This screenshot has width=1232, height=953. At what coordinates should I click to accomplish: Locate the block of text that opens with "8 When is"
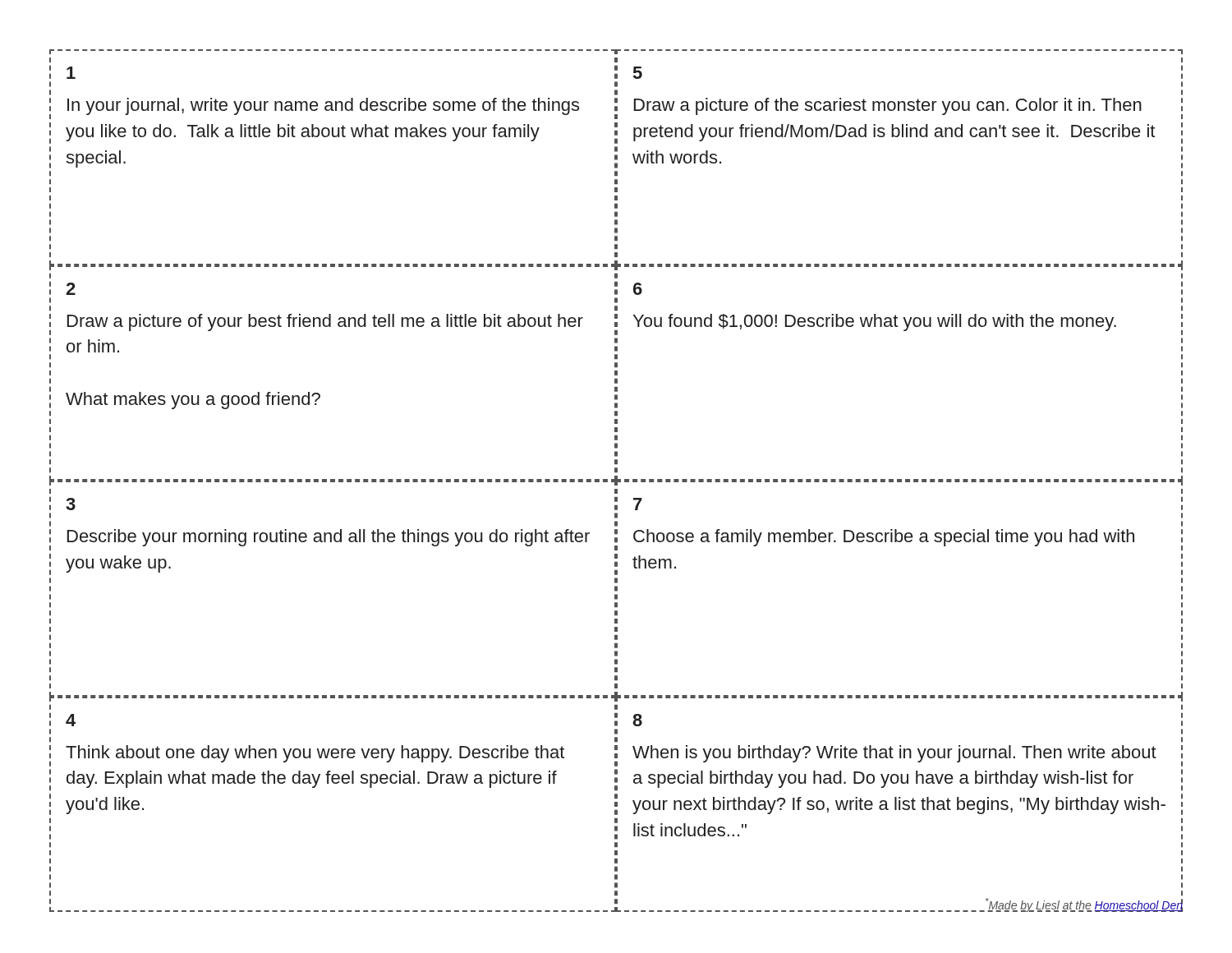pos(899,775)
